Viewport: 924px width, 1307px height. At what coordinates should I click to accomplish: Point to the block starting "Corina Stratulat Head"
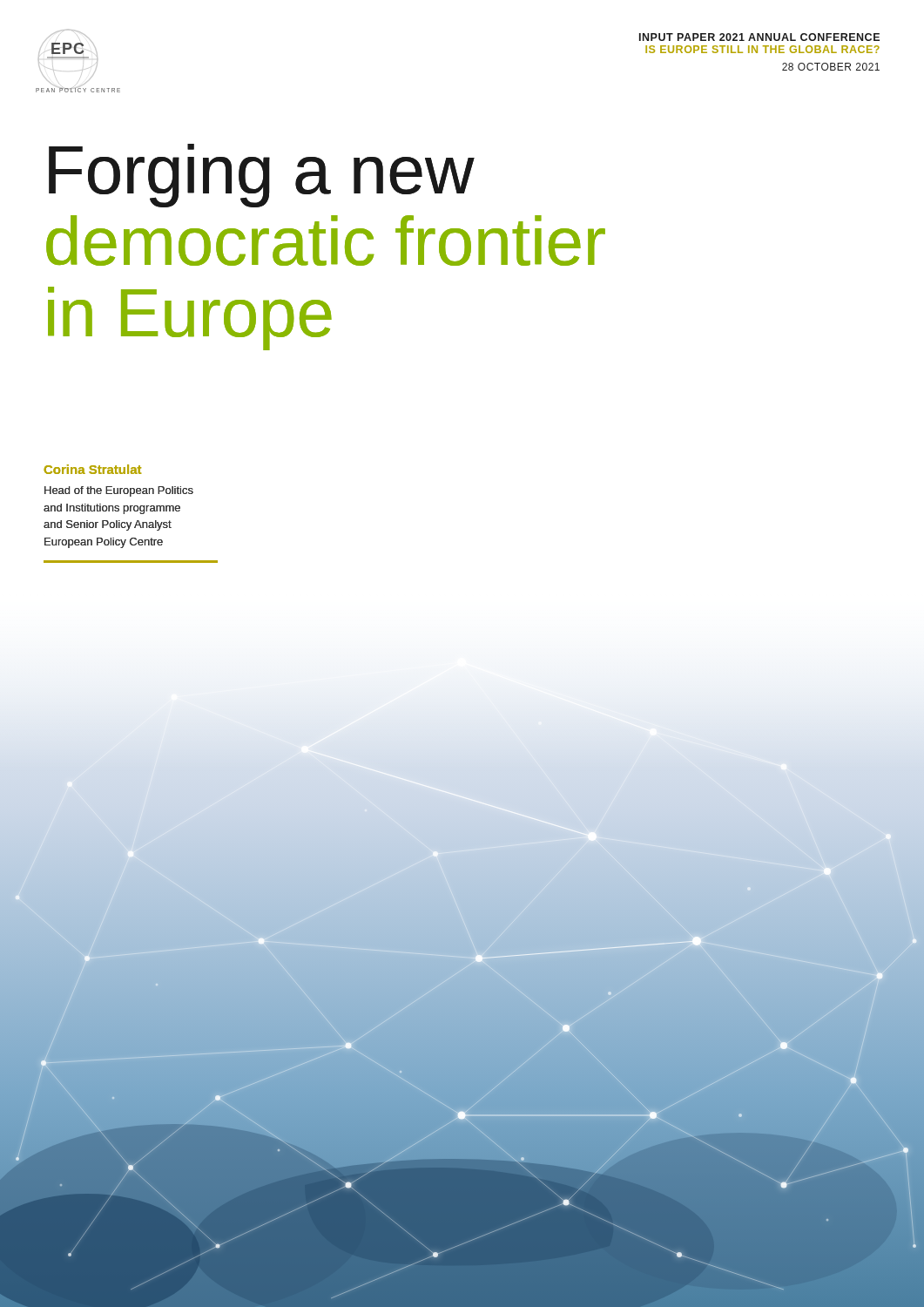click(x=131, y=512)
